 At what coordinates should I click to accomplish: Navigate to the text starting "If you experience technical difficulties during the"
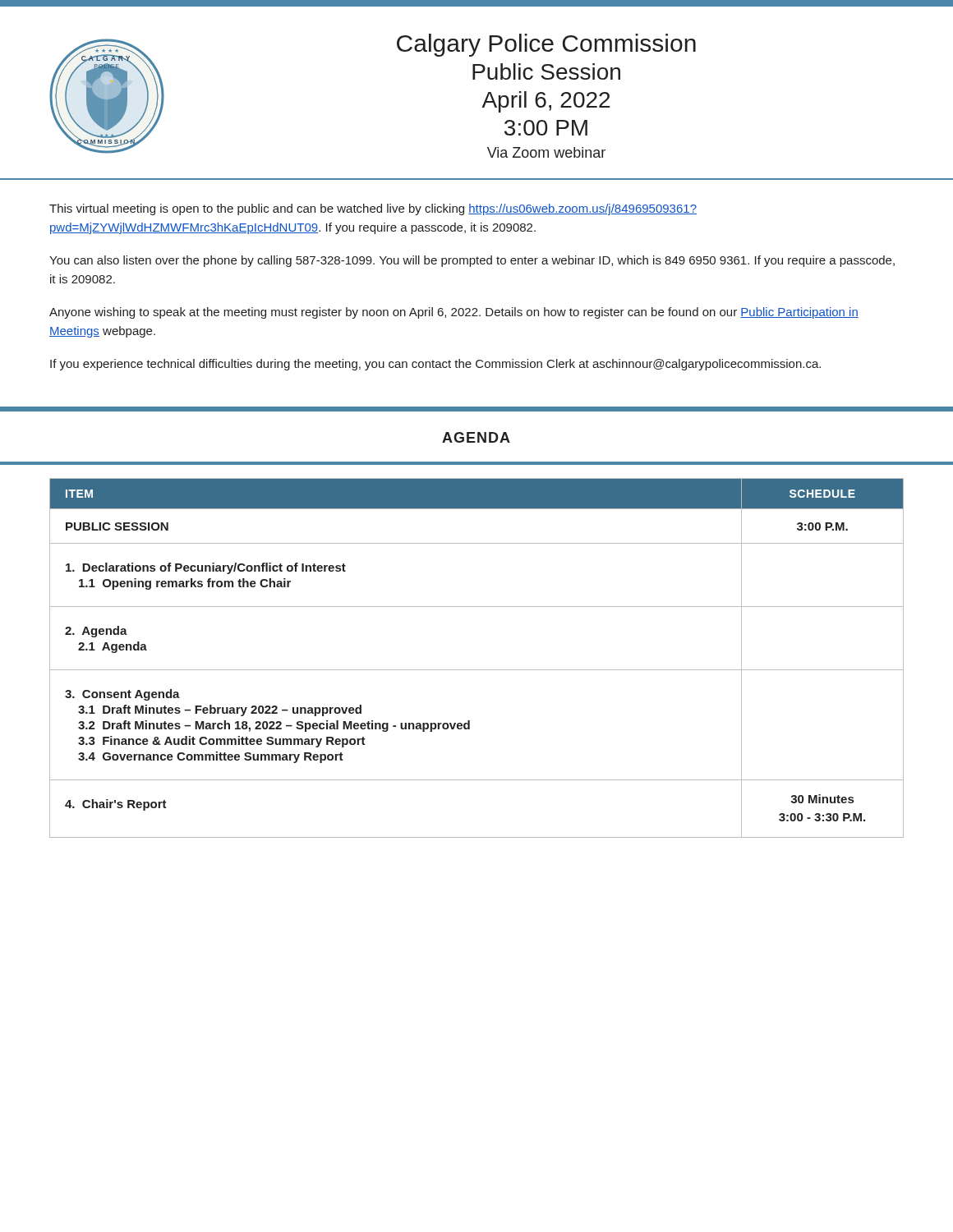click(x=476, y=364)
